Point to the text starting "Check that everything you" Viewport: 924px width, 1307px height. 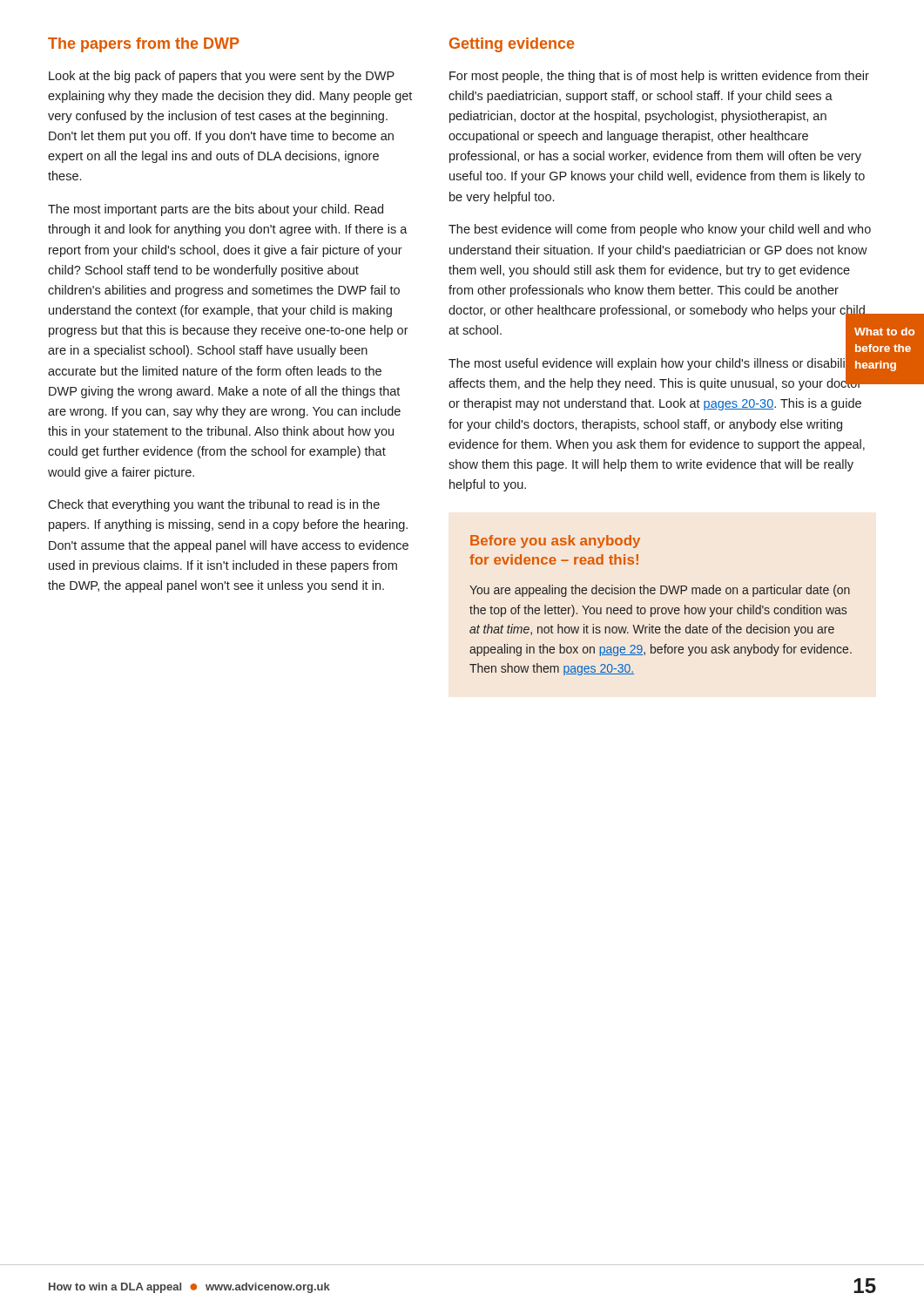click(x=231, y=546)
